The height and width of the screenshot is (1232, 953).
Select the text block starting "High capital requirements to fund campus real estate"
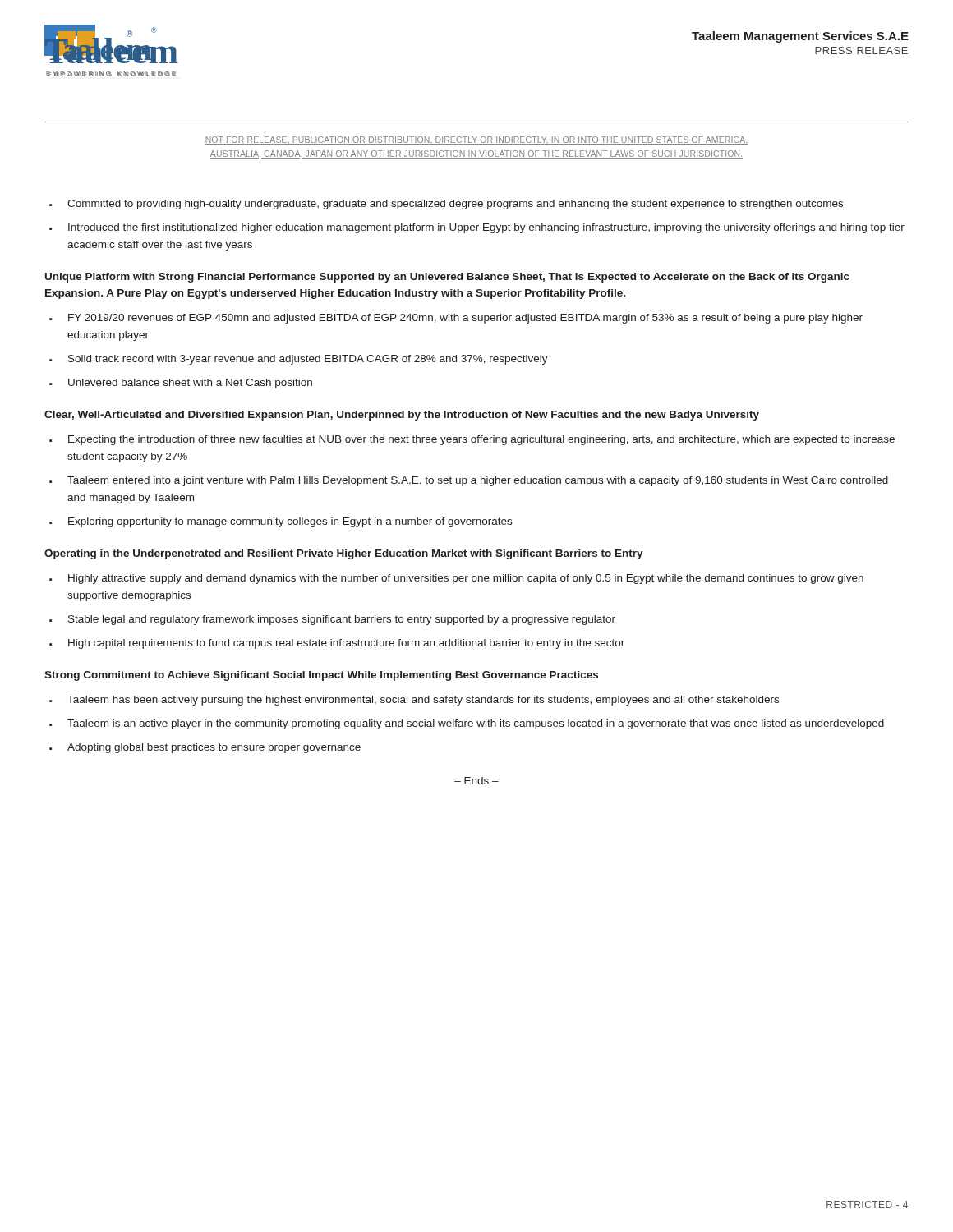(346, 643)
